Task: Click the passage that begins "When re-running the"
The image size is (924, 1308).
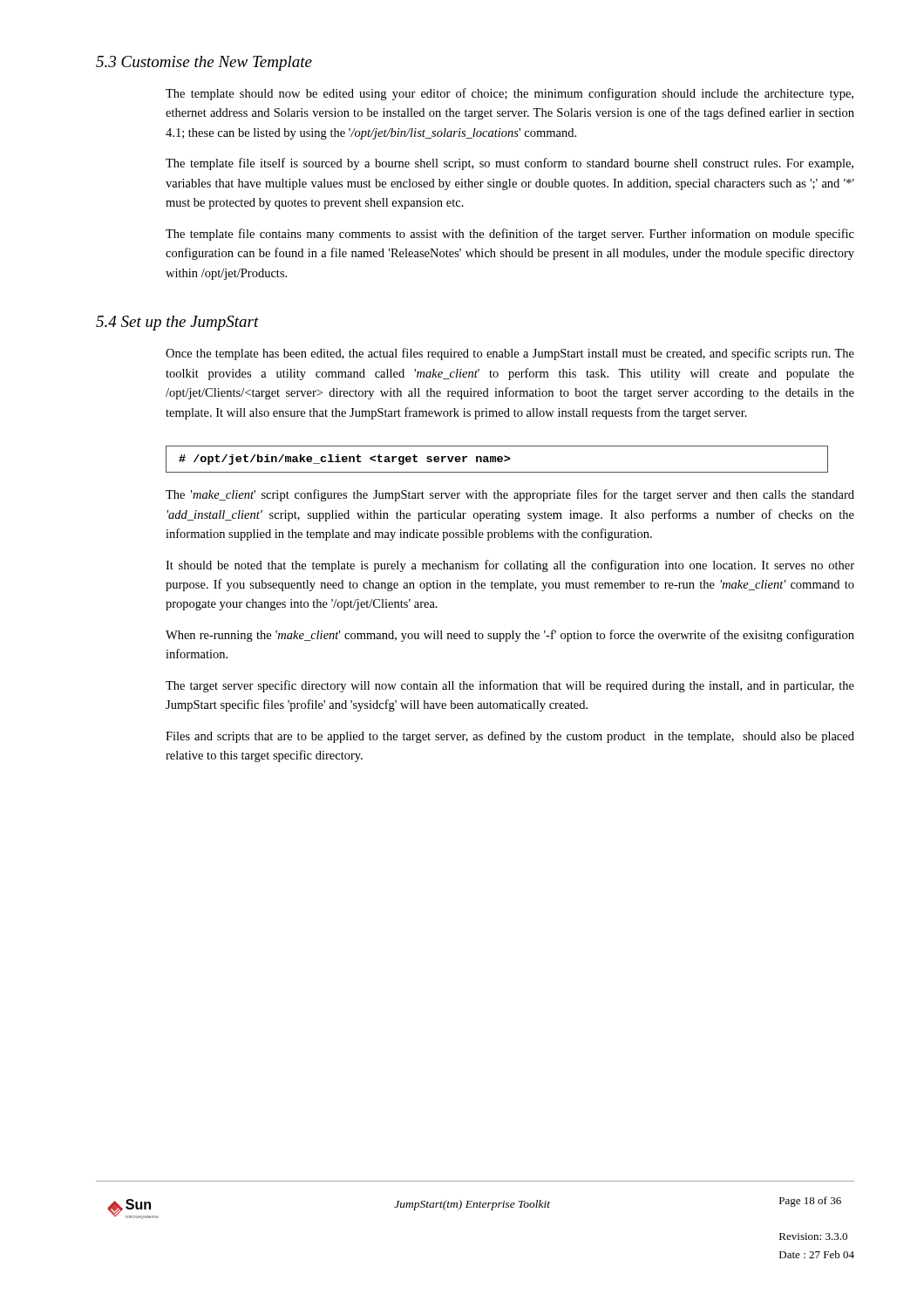Action: pyautogui.click(x=475, y=645)
